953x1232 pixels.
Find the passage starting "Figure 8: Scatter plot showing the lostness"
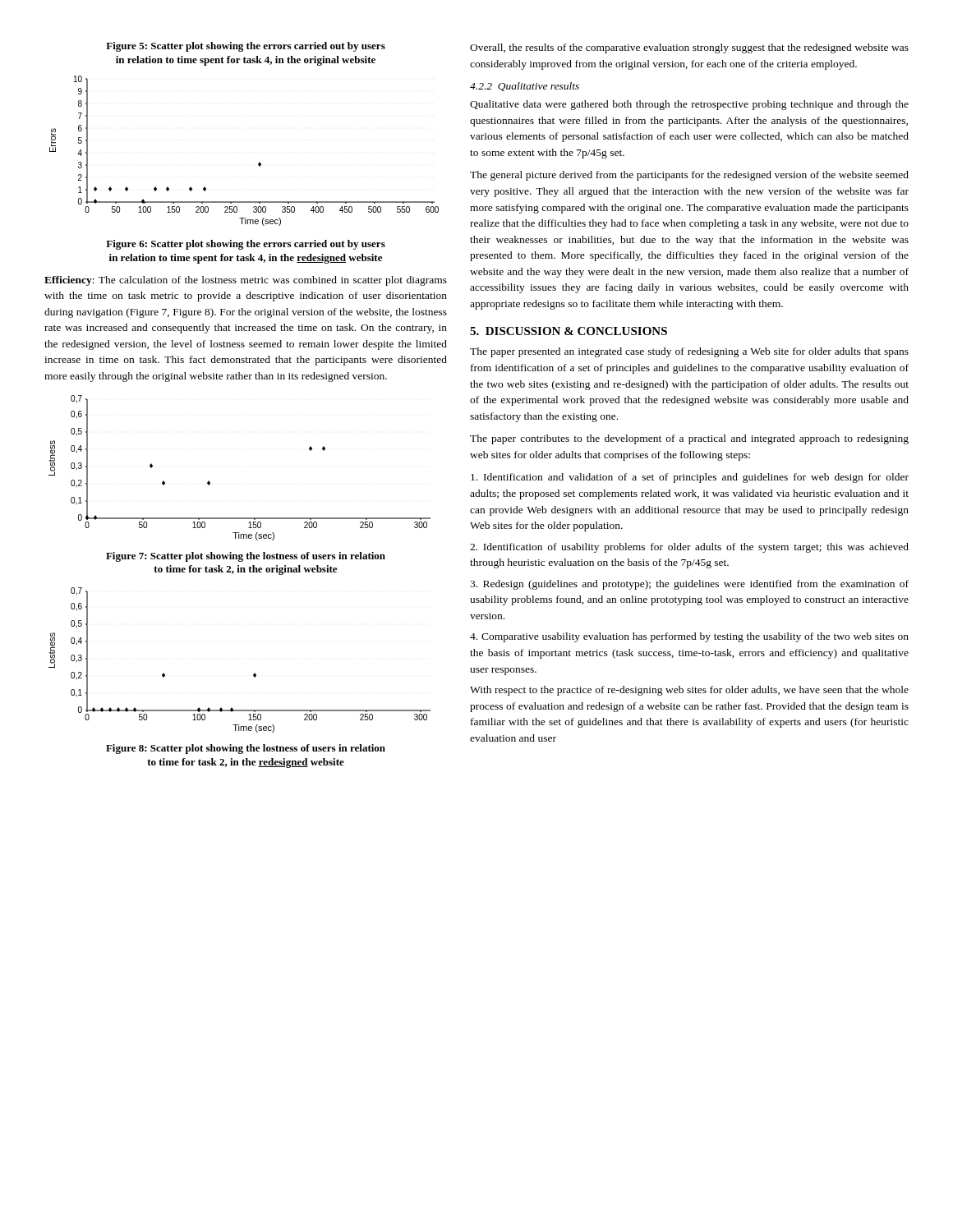pos(246,755)
